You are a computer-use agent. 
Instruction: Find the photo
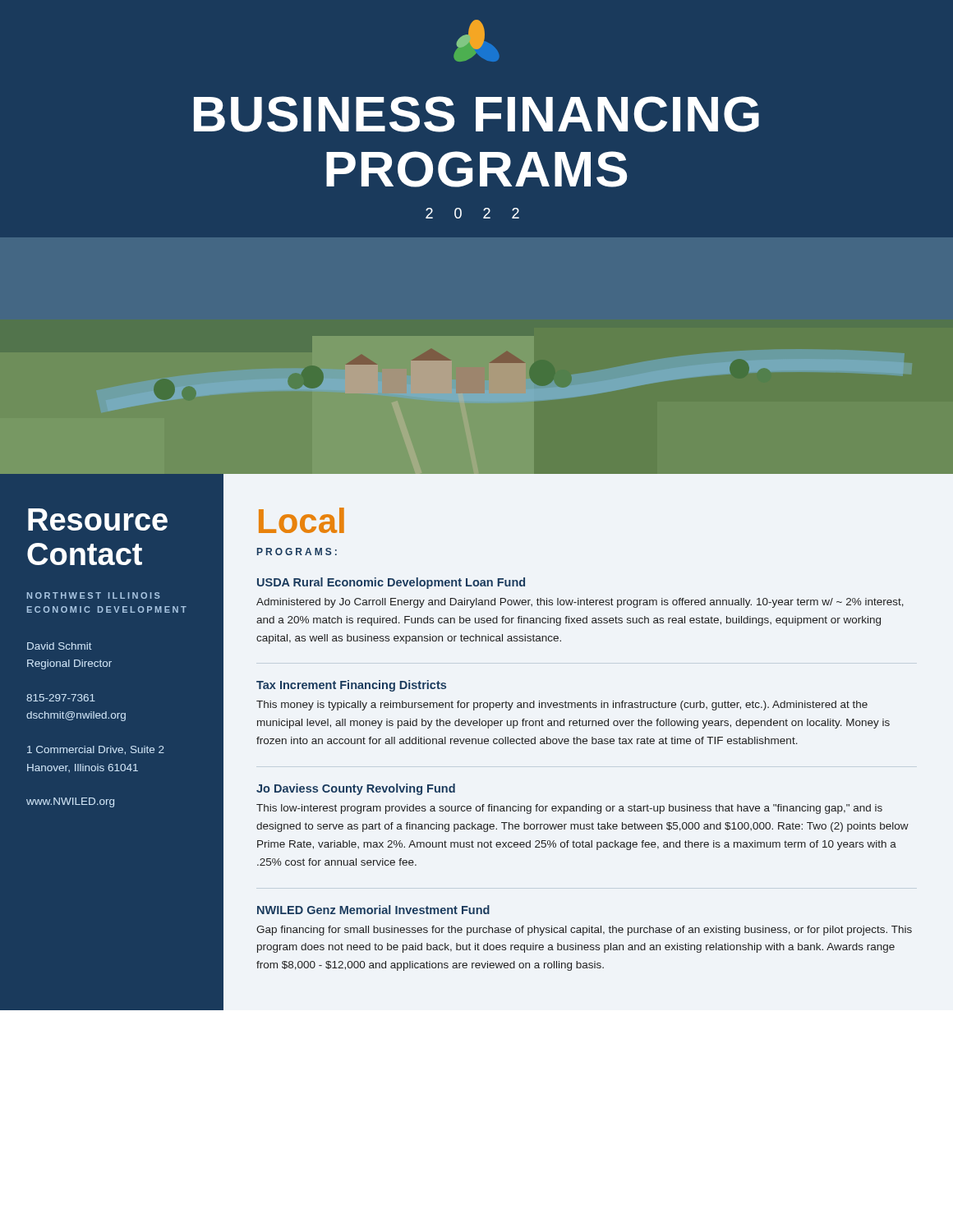pyautogui.click(x=476, y=356)
